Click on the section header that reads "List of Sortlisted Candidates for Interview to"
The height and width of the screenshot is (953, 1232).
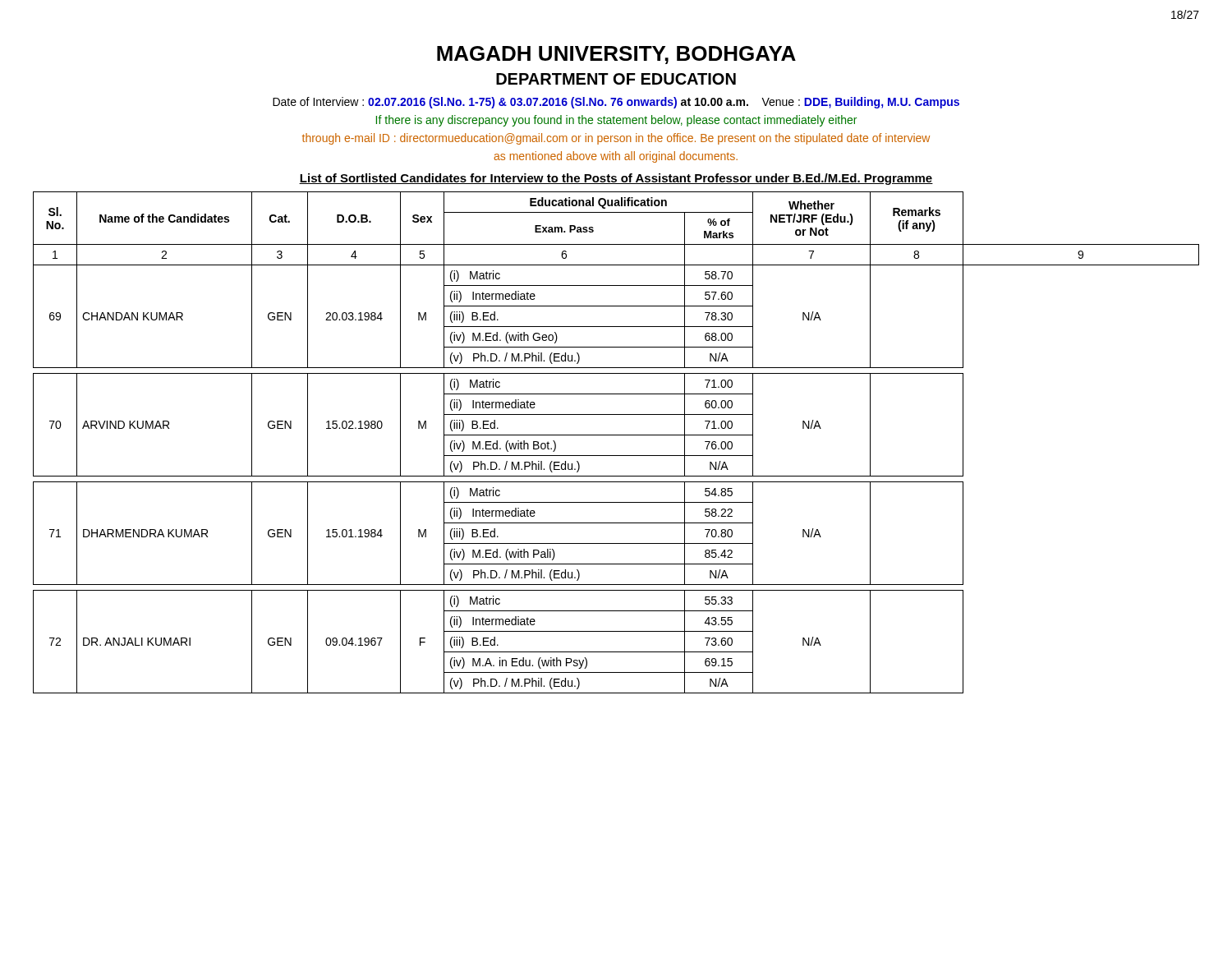coord(616,178)
